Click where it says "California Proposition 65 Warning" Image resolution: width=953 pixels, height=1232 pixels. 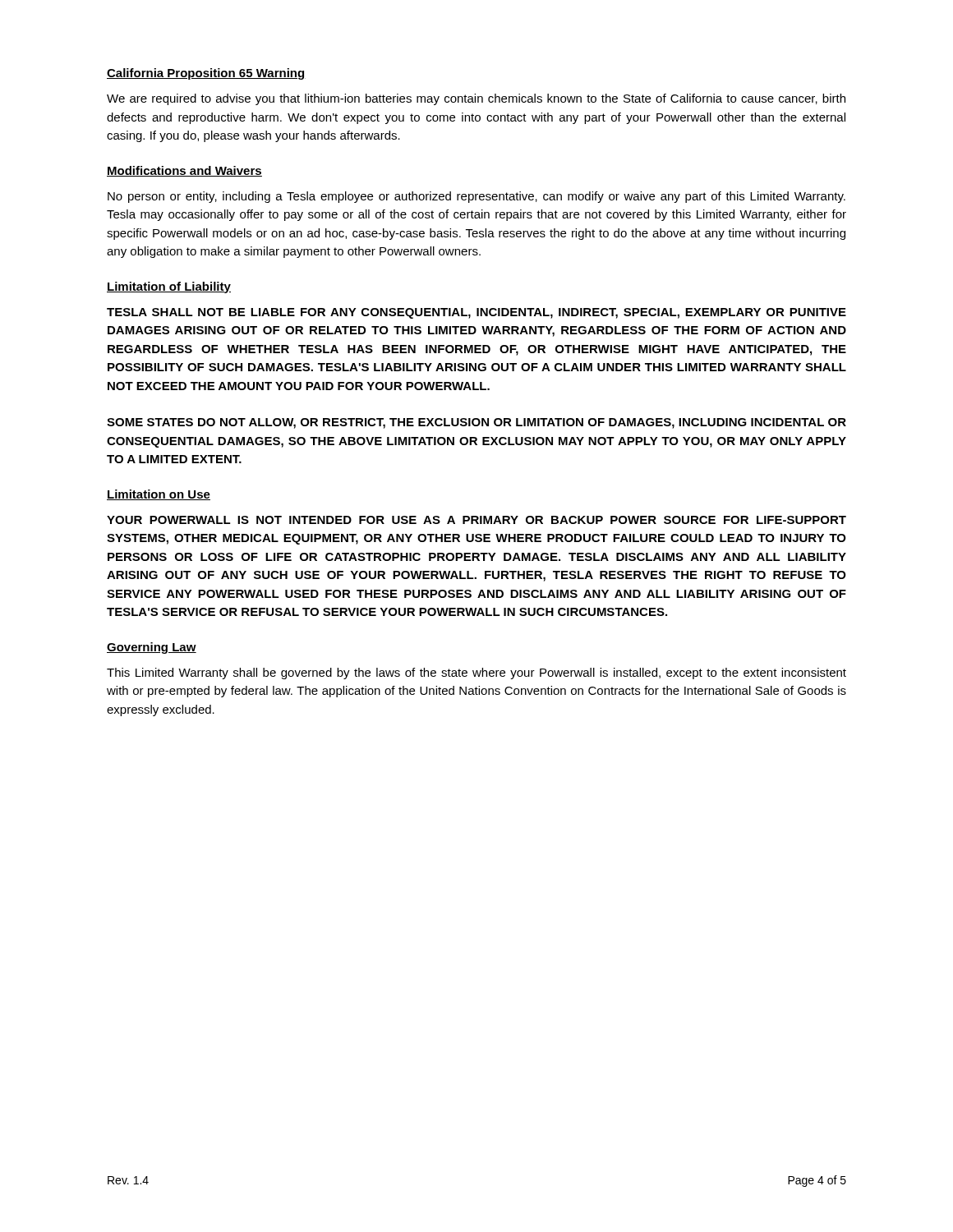point(206,73)
